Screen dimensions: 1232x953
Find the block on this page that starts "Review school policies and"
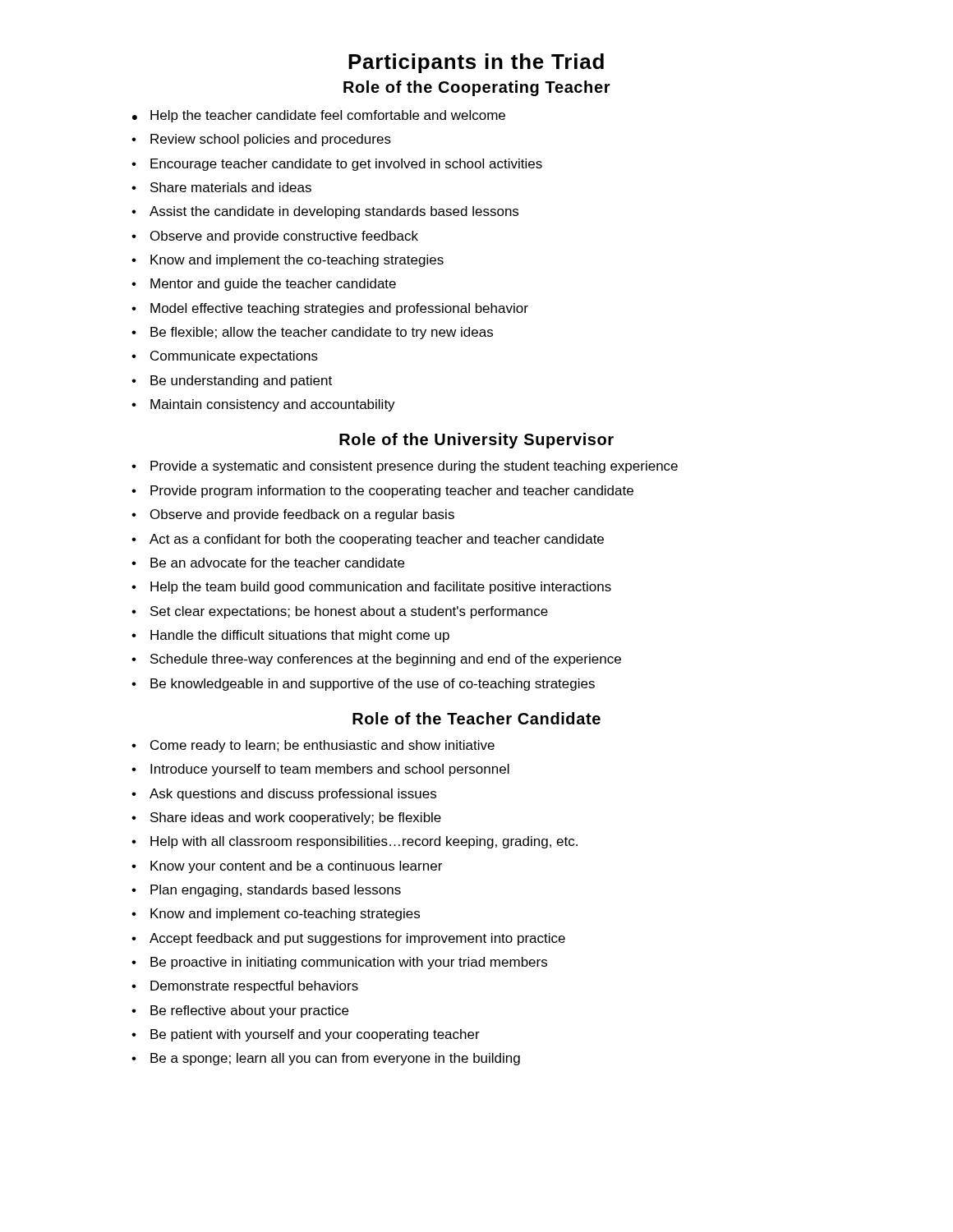tap(270, 140)
